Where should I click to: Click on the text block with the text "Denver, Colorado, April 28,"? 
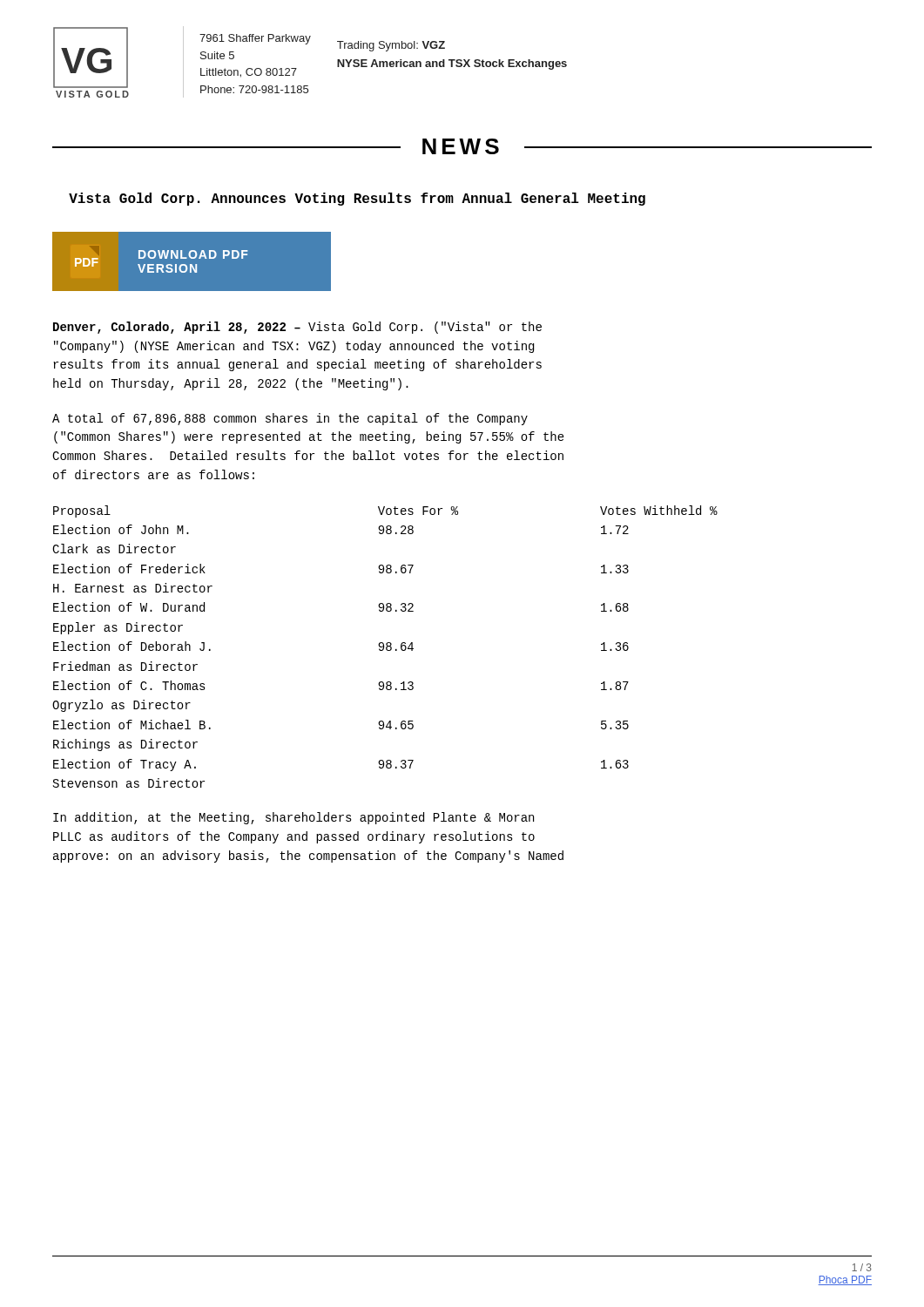(x=297, y=356)
